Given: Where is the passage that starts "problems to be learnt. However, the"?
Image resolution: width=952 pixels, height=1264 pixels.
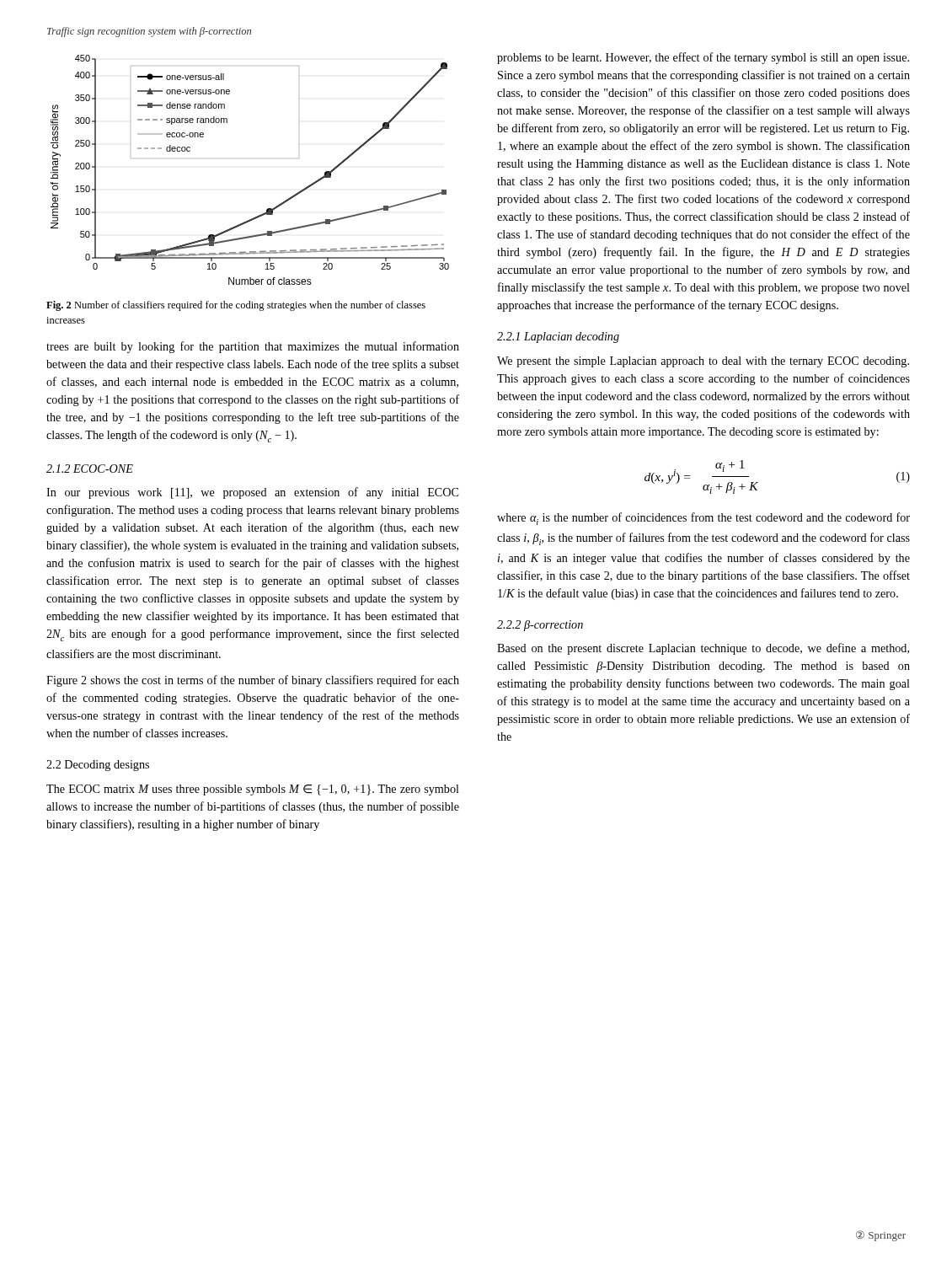Looking at the screenshot, I should click(x=703, y=181).
